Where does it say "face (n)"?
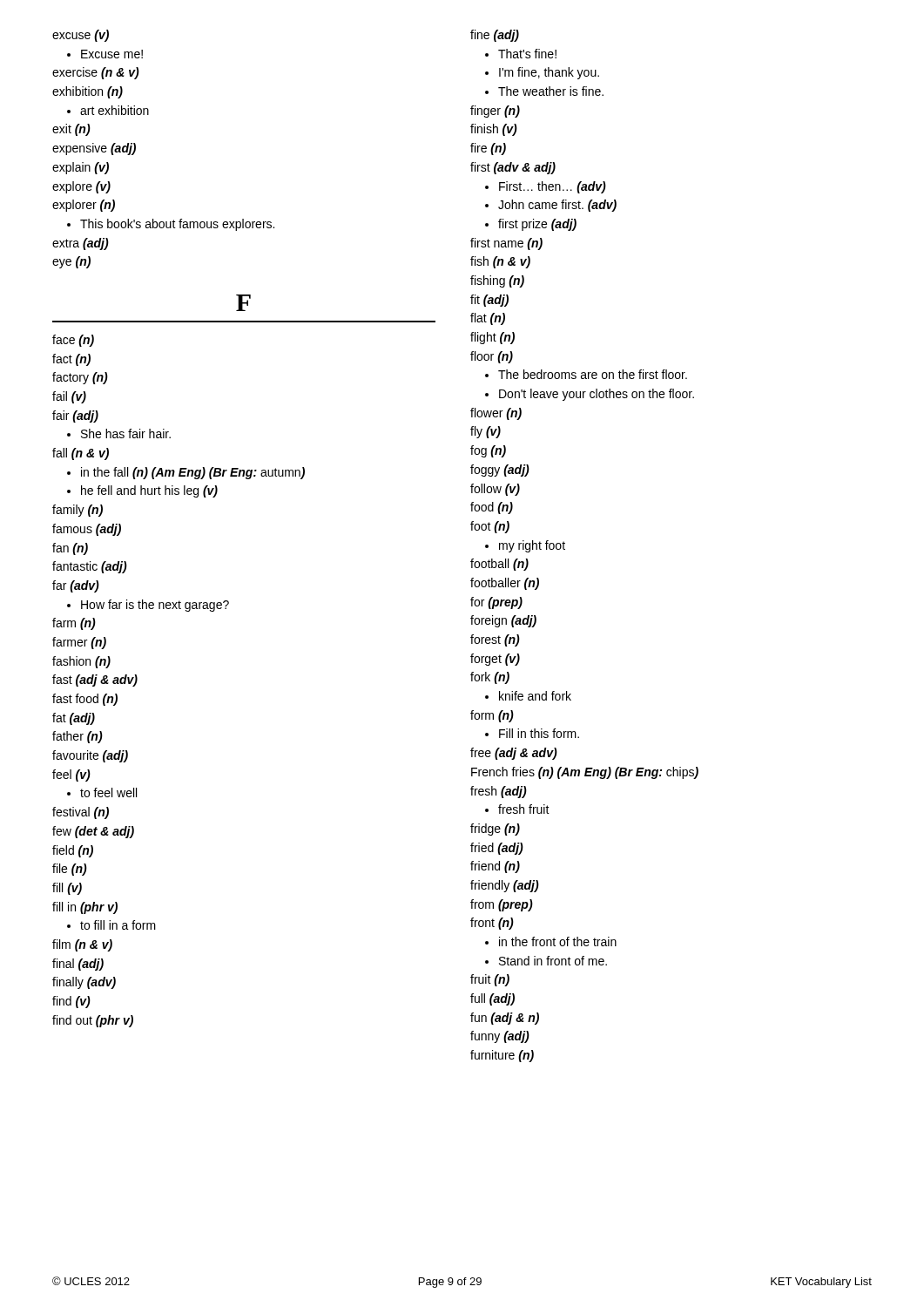Screen dimensions: 1307x924 pyautogui.click(x=73, y=340)
